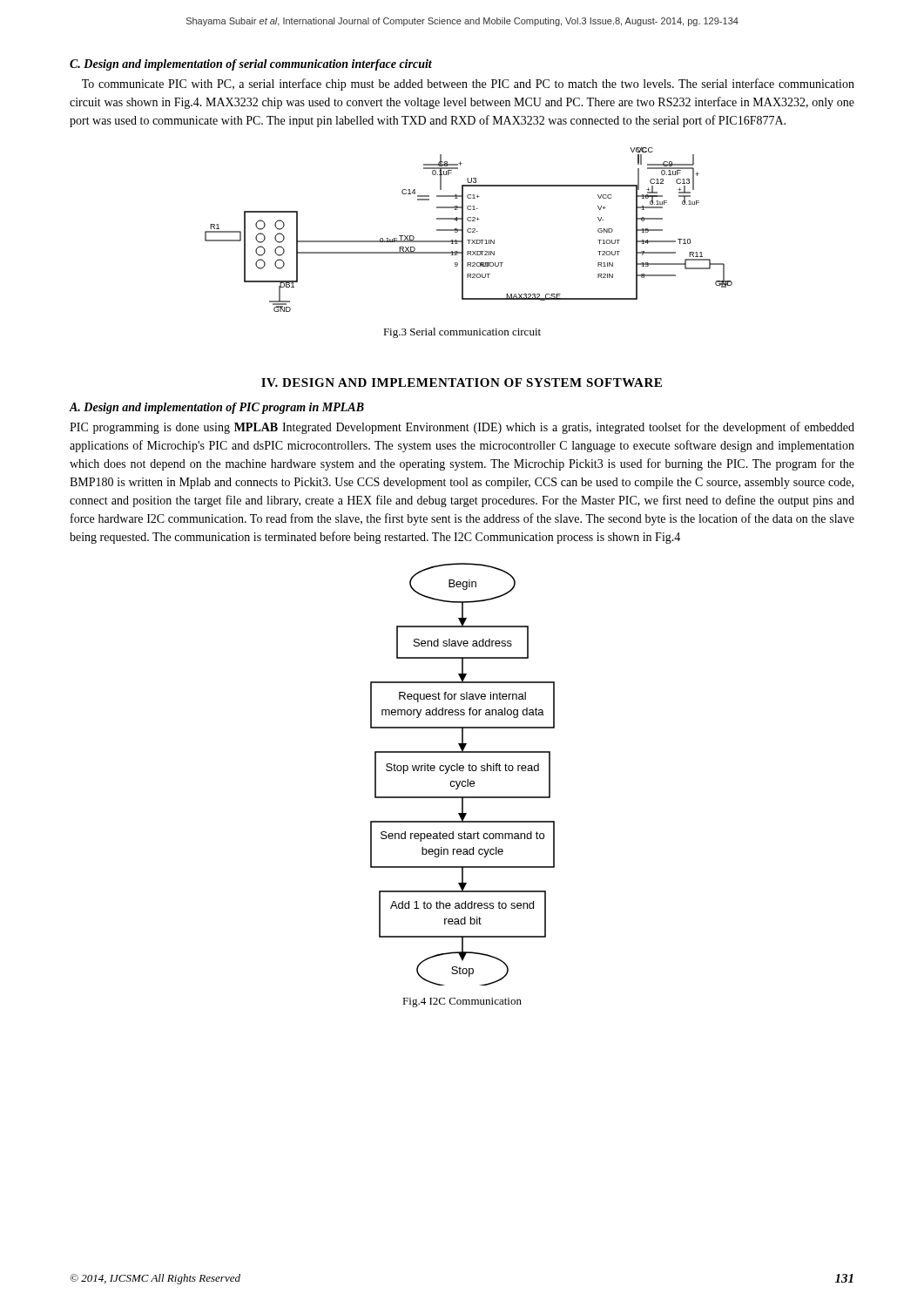Find the section header that reads "C. Design and"
Screen dimensions: 1307x924
pyautogui.click(x=251, y=64)
